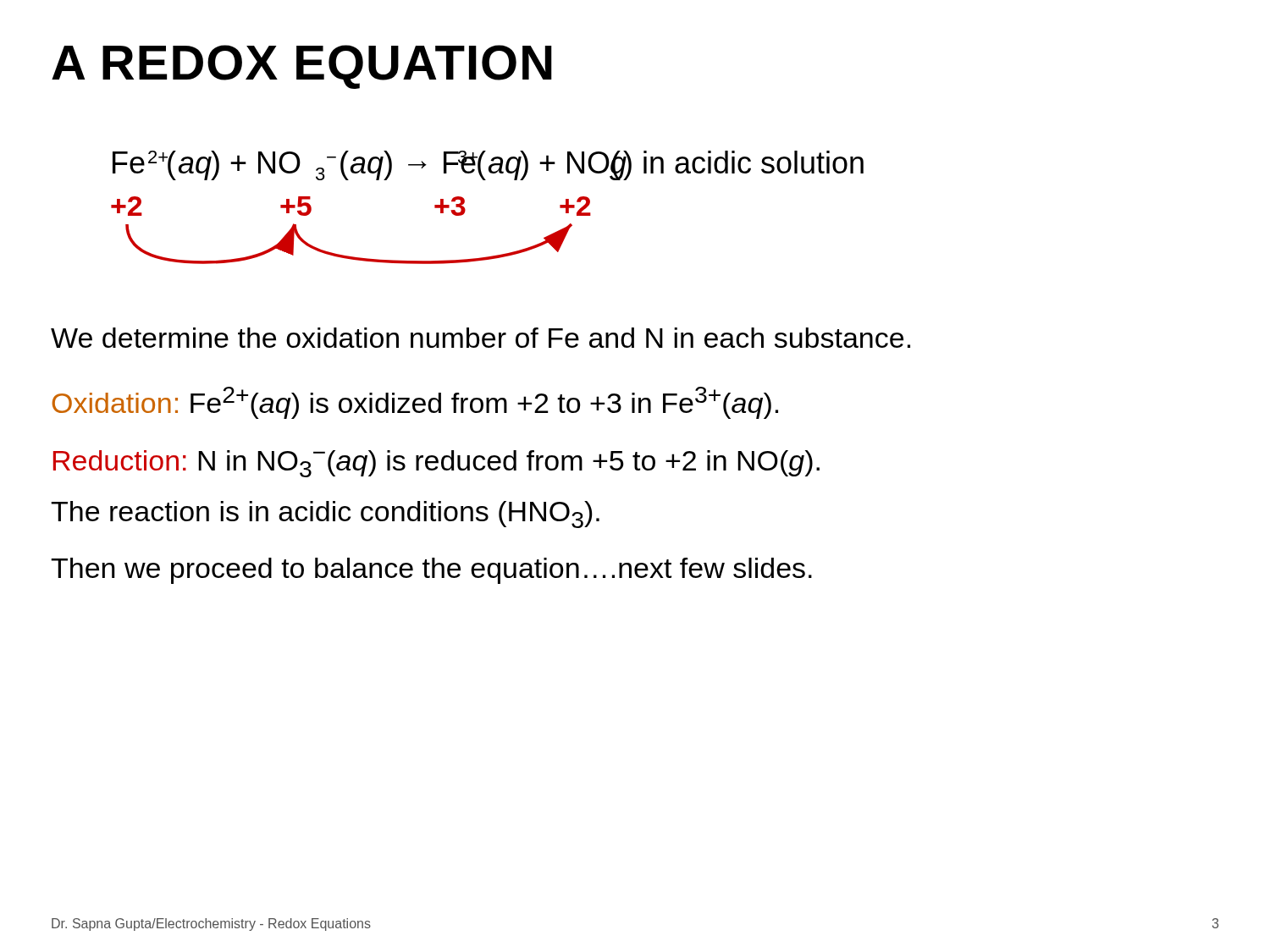This screenshot has height=952, width=1270.
Task: Find the text block with the text "Reduction: N in NO3−(aq)"
Action: 436,460
